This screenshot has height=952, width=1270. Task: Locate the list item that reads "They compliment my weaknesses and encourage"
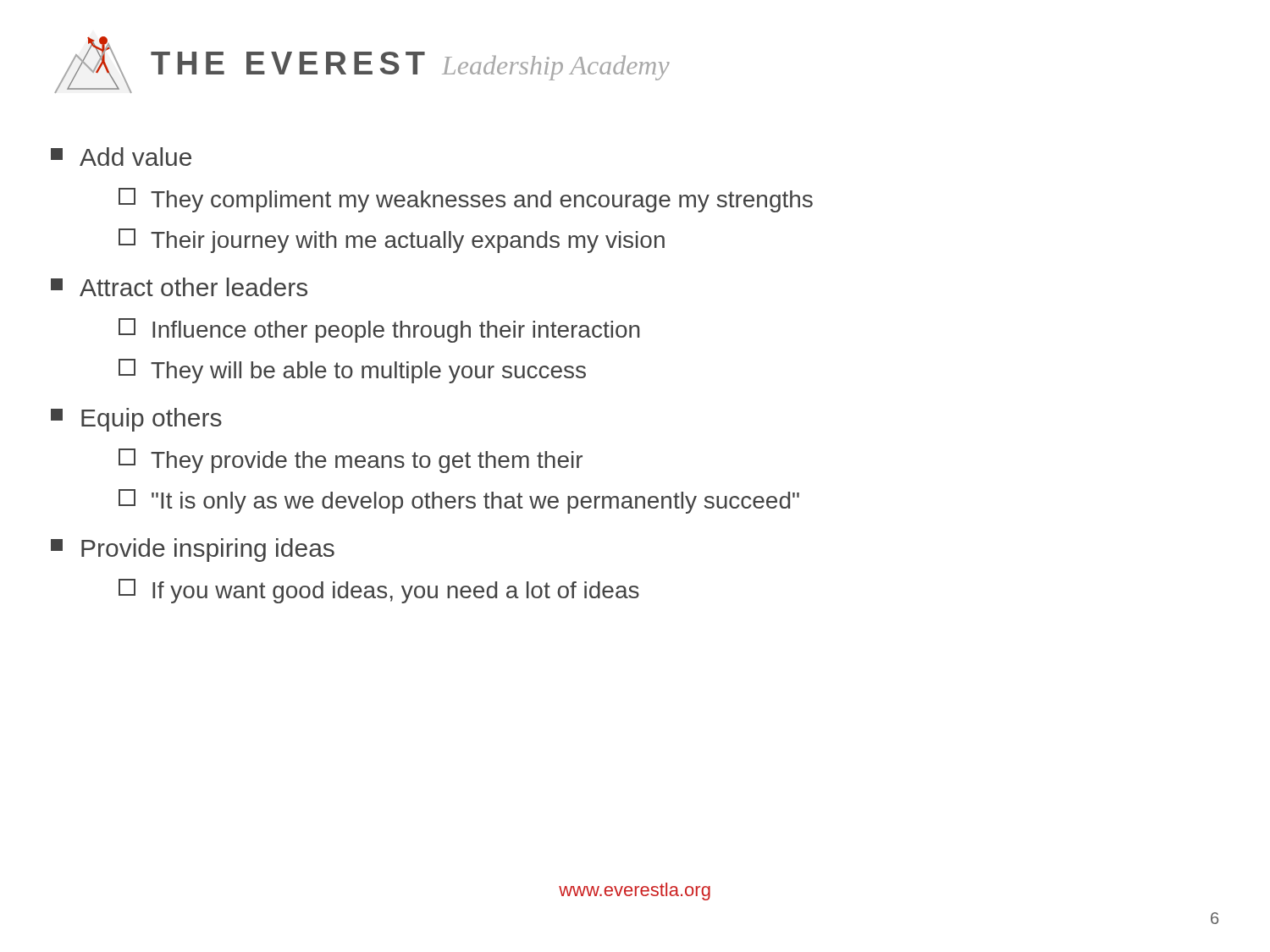tap(466, 200)
